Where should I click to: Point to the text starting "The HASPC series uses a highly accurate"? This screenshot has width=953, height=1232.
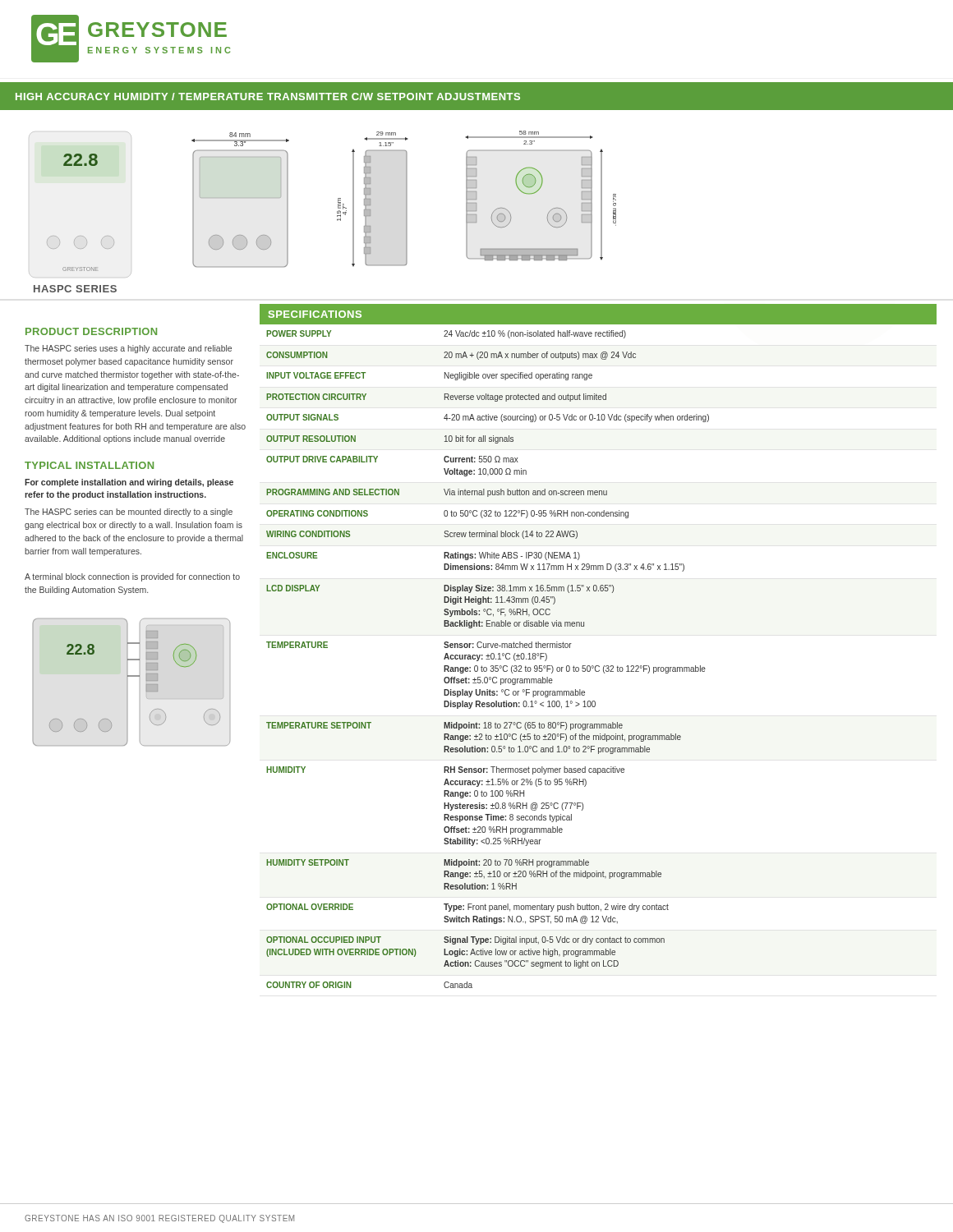[x=135, y=394]
